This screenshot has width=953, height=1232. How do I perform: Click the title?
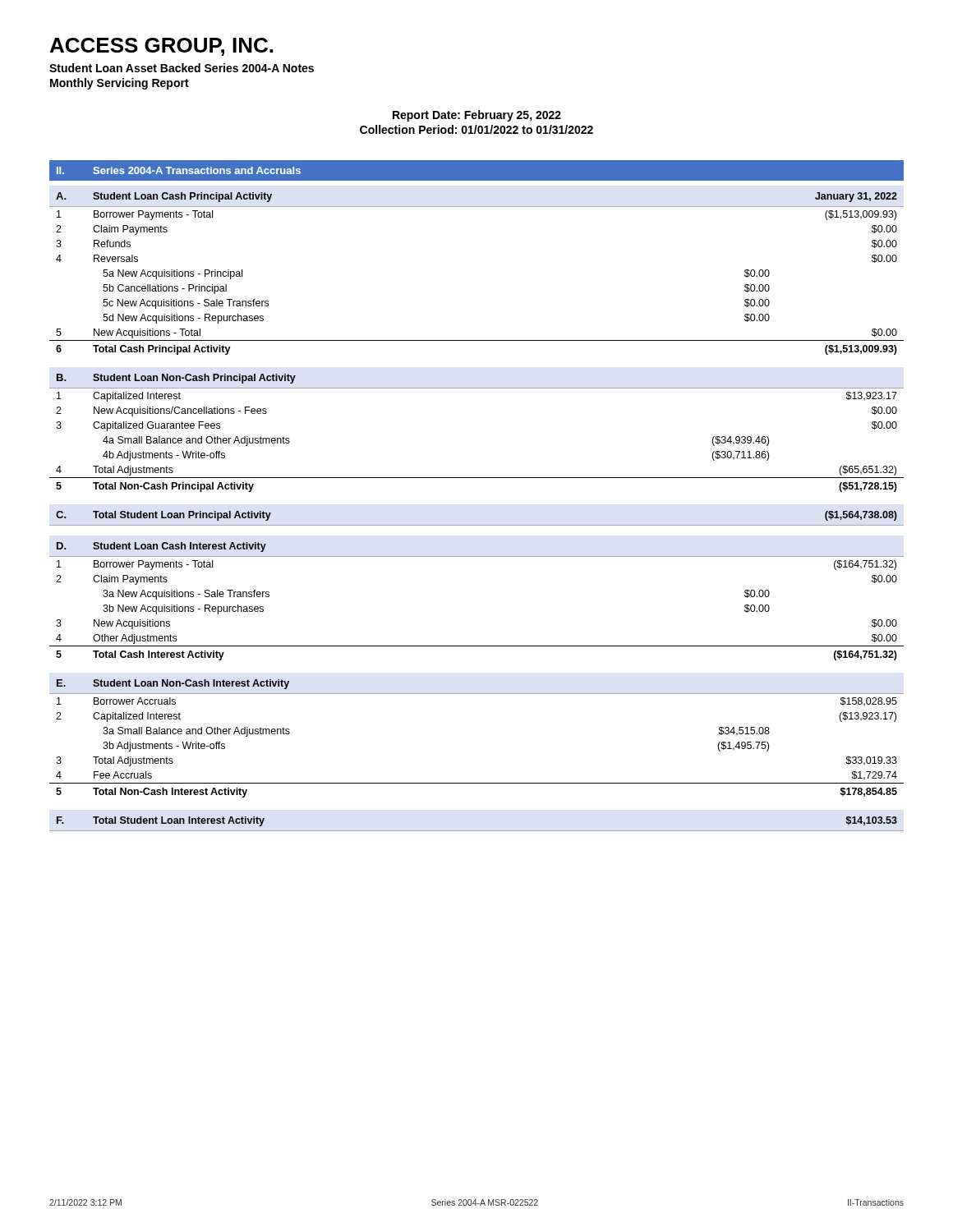pos(162,45)
